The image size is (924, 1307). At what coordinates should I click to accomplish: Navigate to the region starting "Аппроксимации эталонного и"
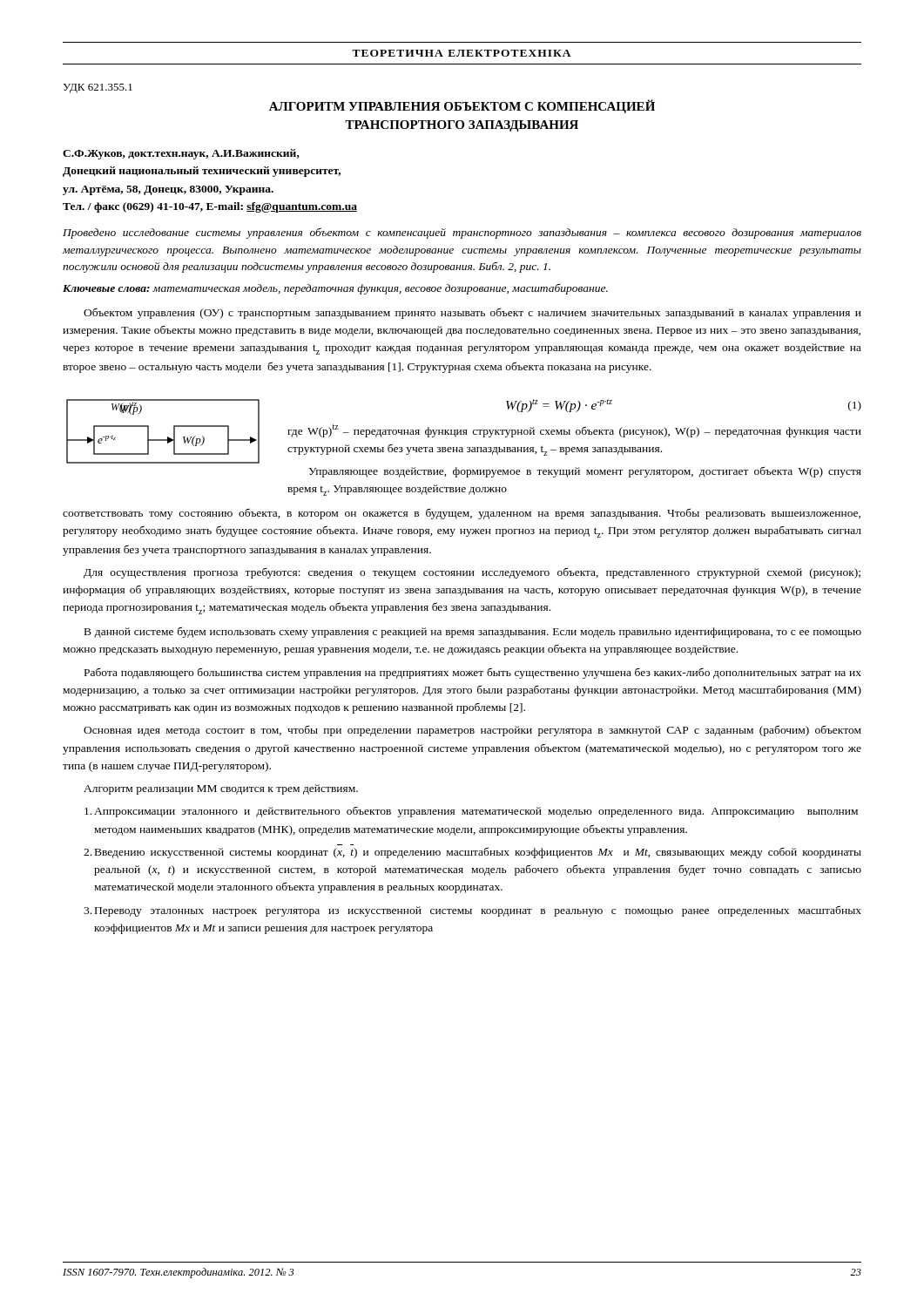click(x=462, y=821)
